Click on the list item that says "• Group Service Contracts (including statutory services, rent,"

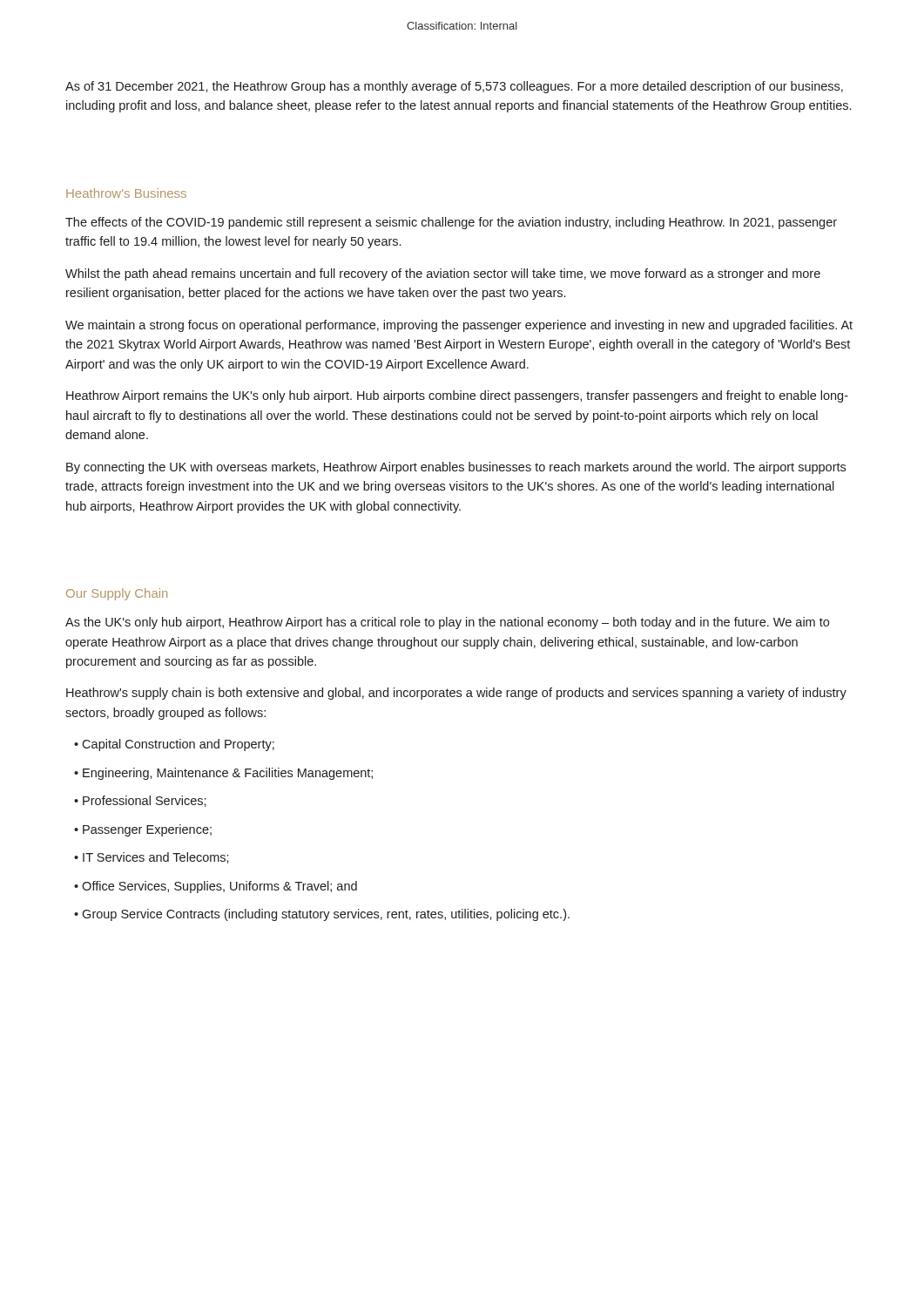[x=322, y=914]
